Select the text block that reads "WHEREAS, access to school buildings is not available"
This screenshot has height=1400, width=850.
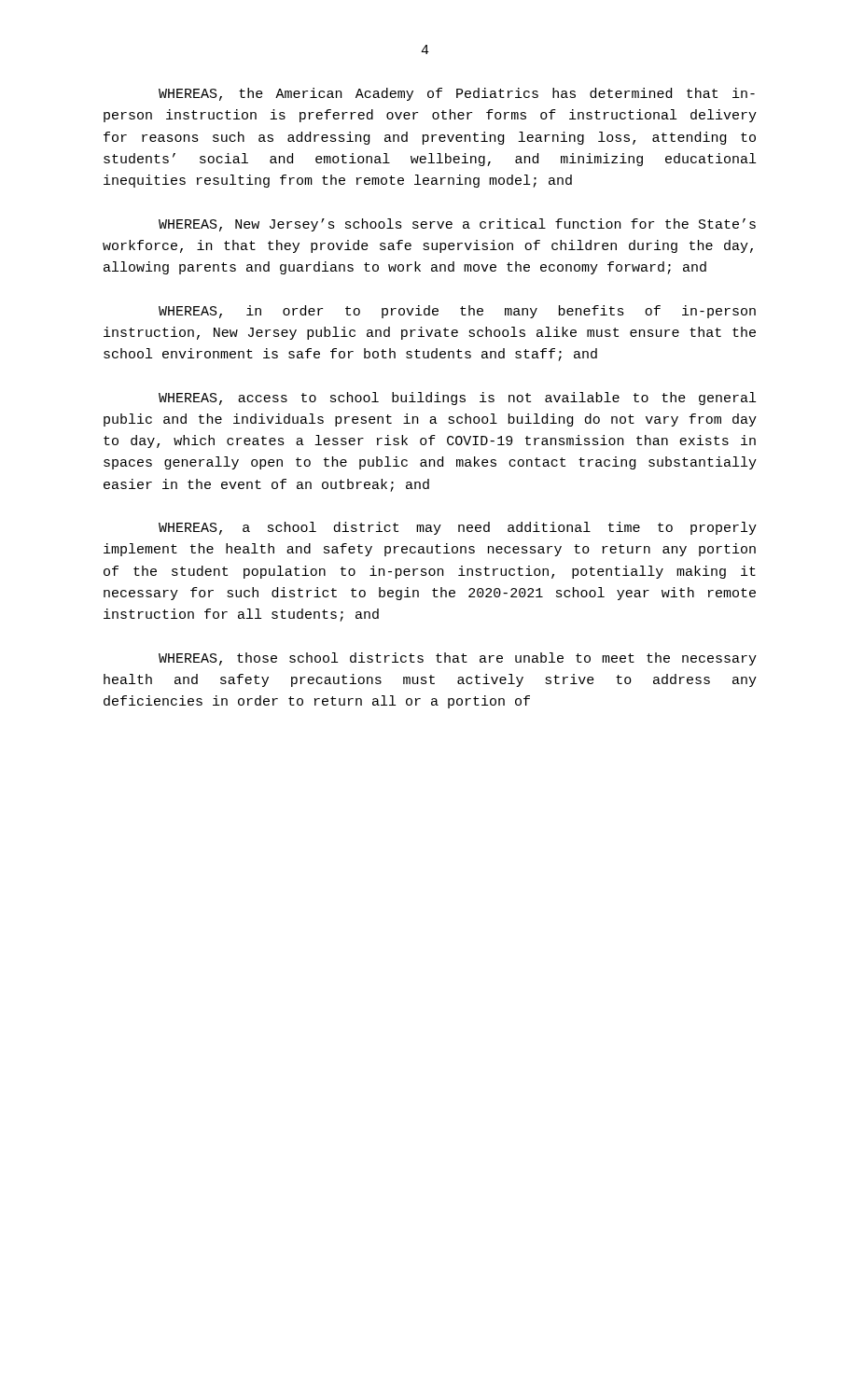[430, 442]
